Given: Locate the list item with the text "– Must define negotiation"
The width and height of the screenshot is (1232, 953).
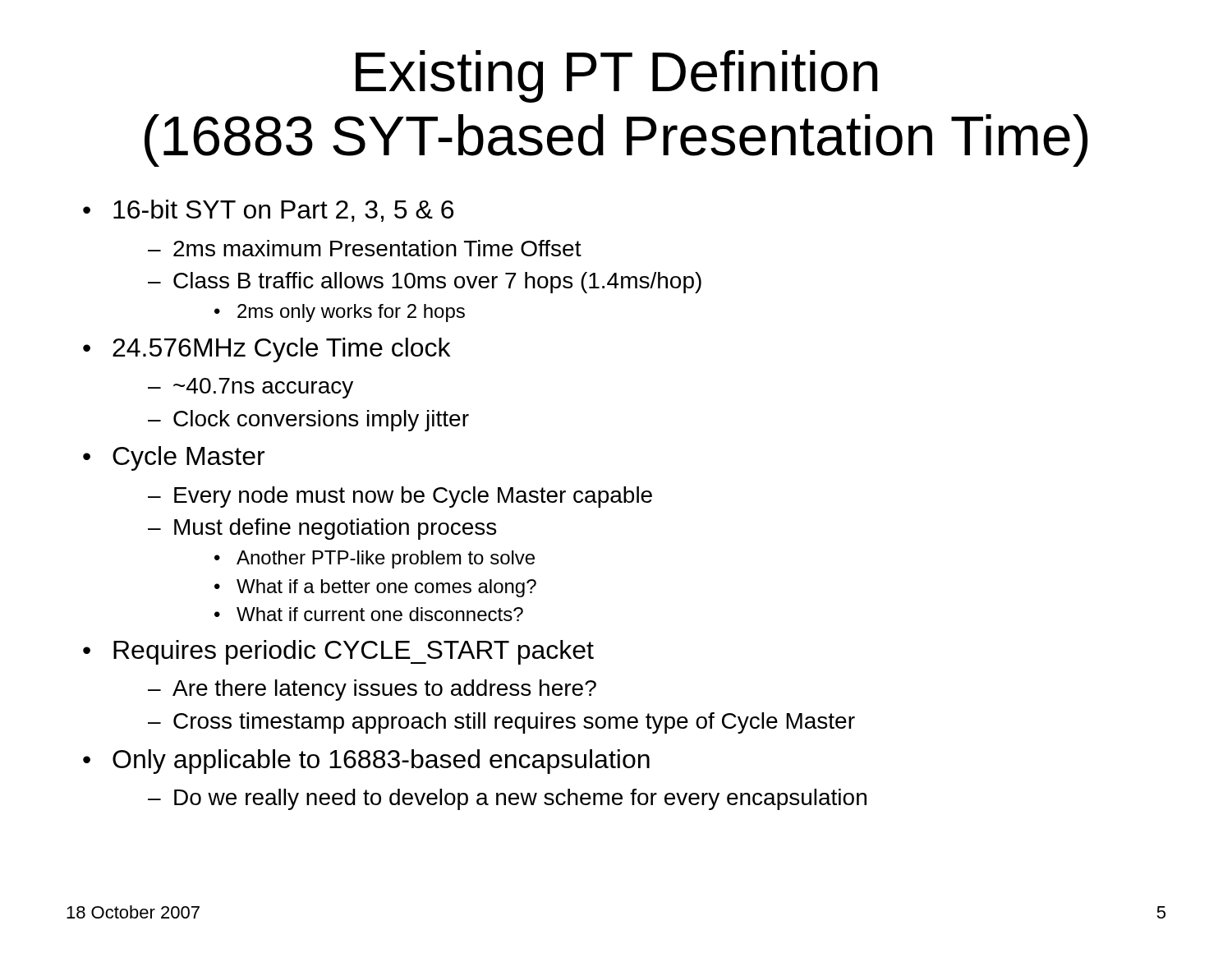Looking at the screenshot, I should [x=323, y=528].
